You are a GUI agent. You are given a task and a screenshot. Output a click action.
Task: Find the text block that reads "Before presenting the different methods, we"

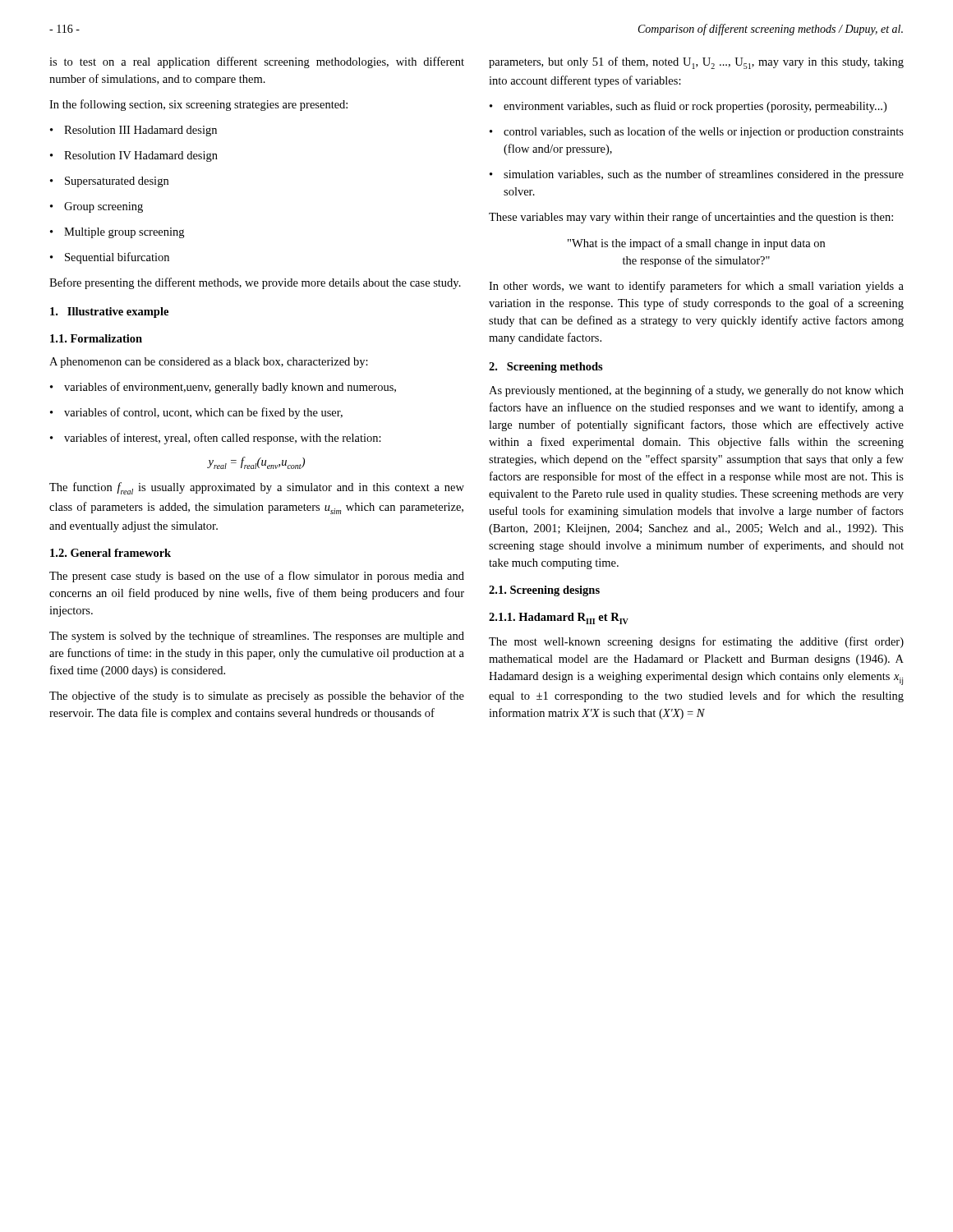(x=257, y=283)
